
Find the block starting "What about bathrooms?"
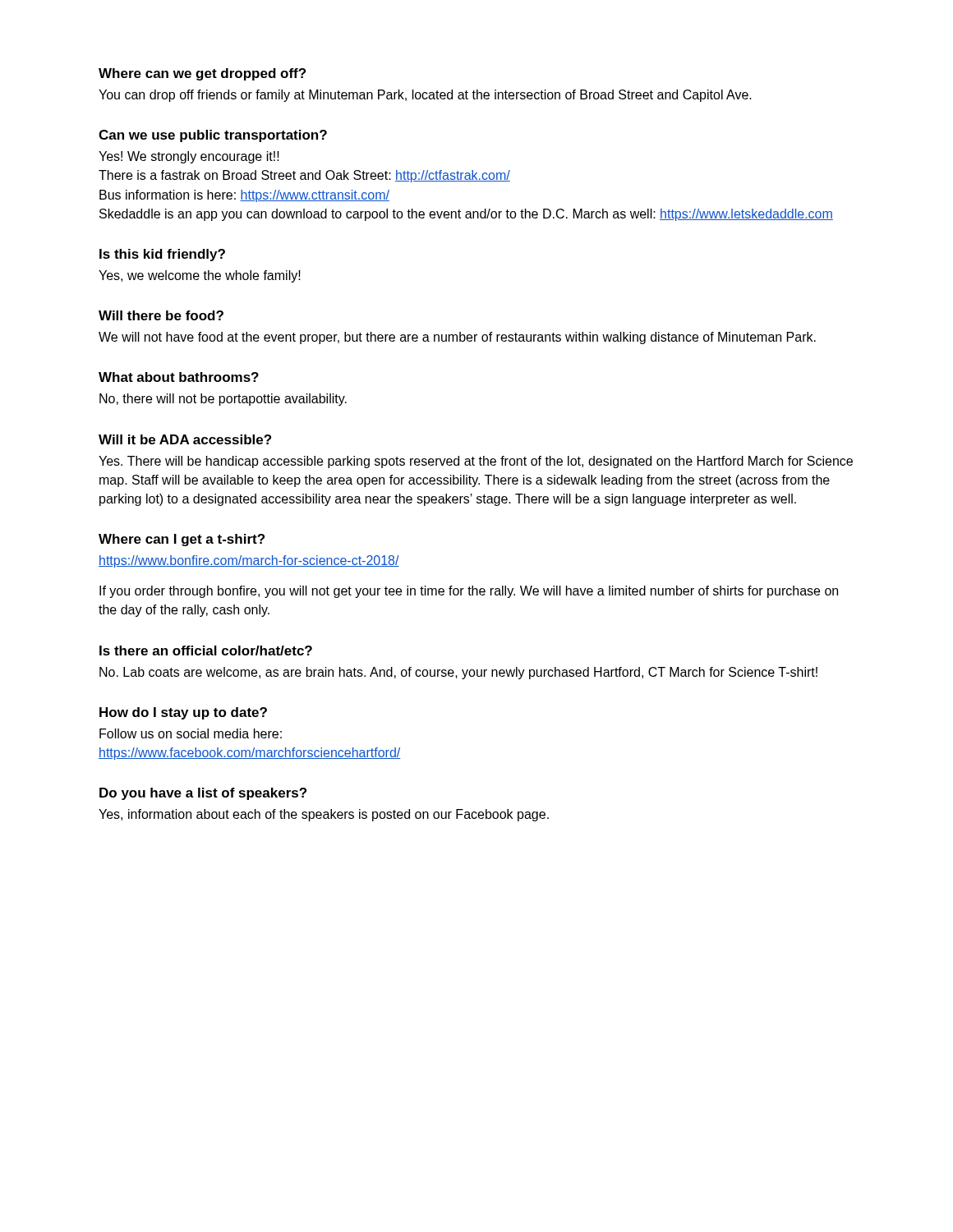pyautogui.click(x=179, y=378)
